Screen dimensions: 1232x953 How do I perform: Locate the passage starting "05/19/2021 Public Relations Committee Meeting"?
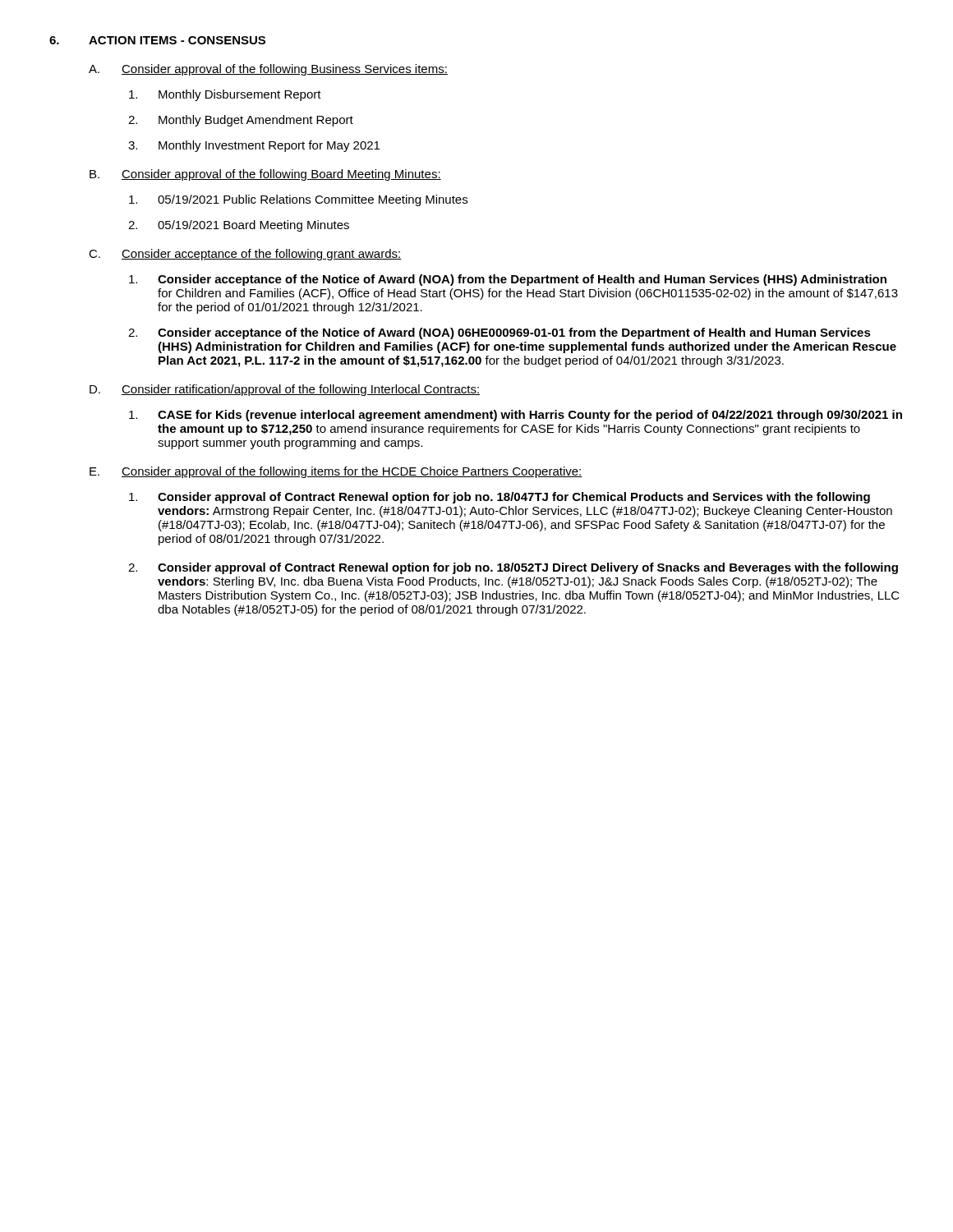click(298, 199)
